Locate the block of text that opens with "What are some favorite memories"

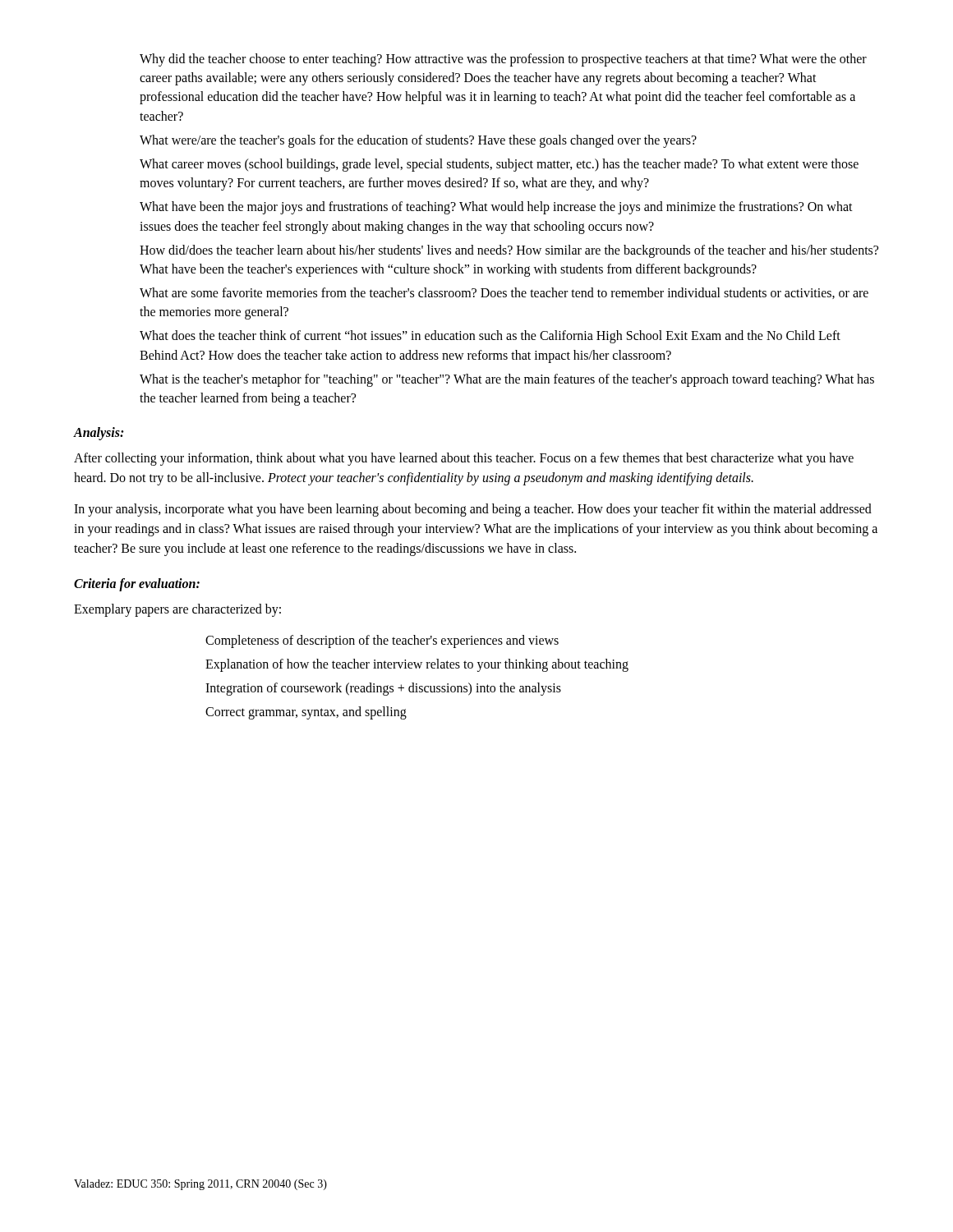[x=509, y=302]
